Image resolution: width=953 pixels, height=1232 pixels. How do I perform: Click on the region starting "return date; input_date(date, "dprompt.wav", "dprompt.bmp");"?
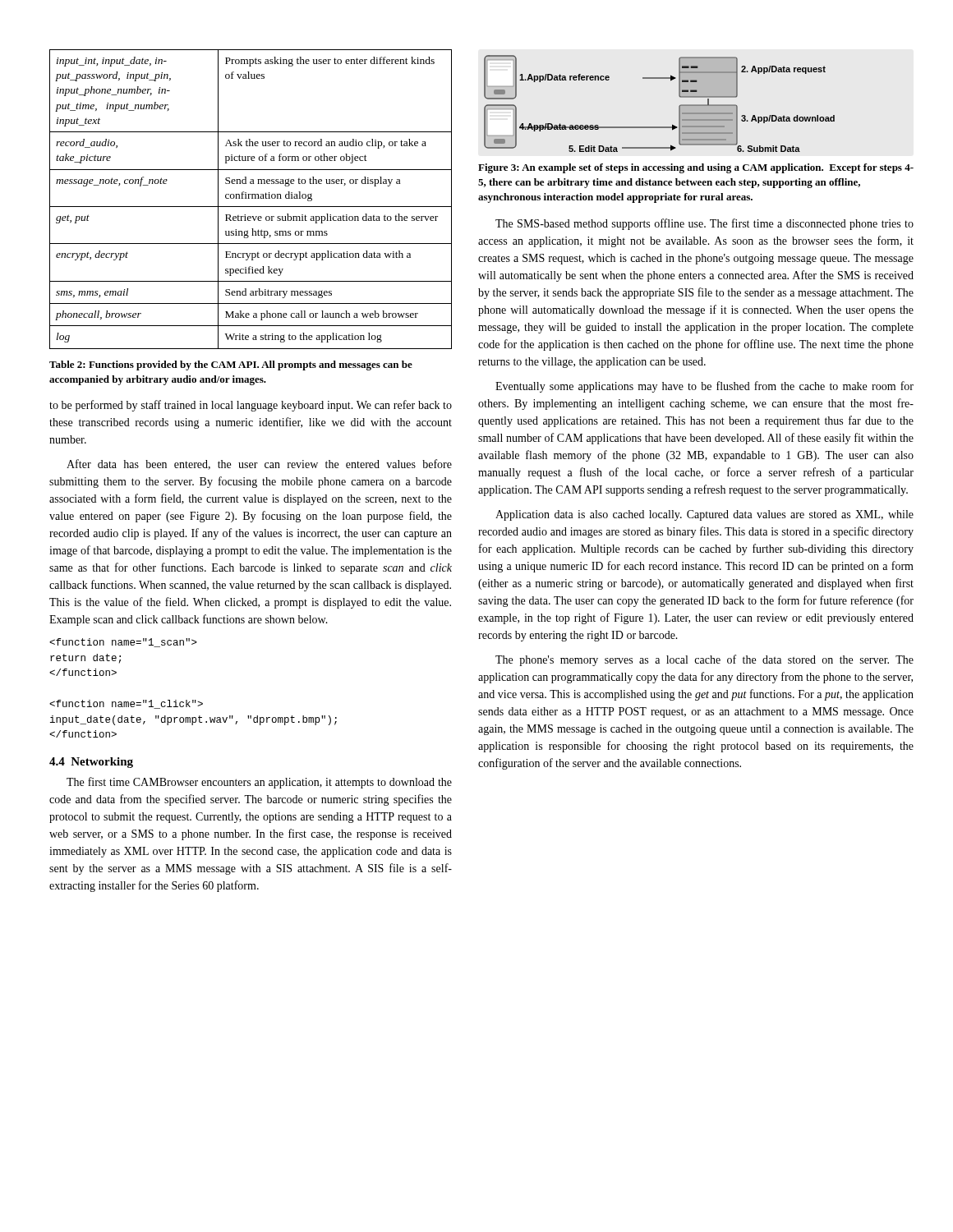194,689
